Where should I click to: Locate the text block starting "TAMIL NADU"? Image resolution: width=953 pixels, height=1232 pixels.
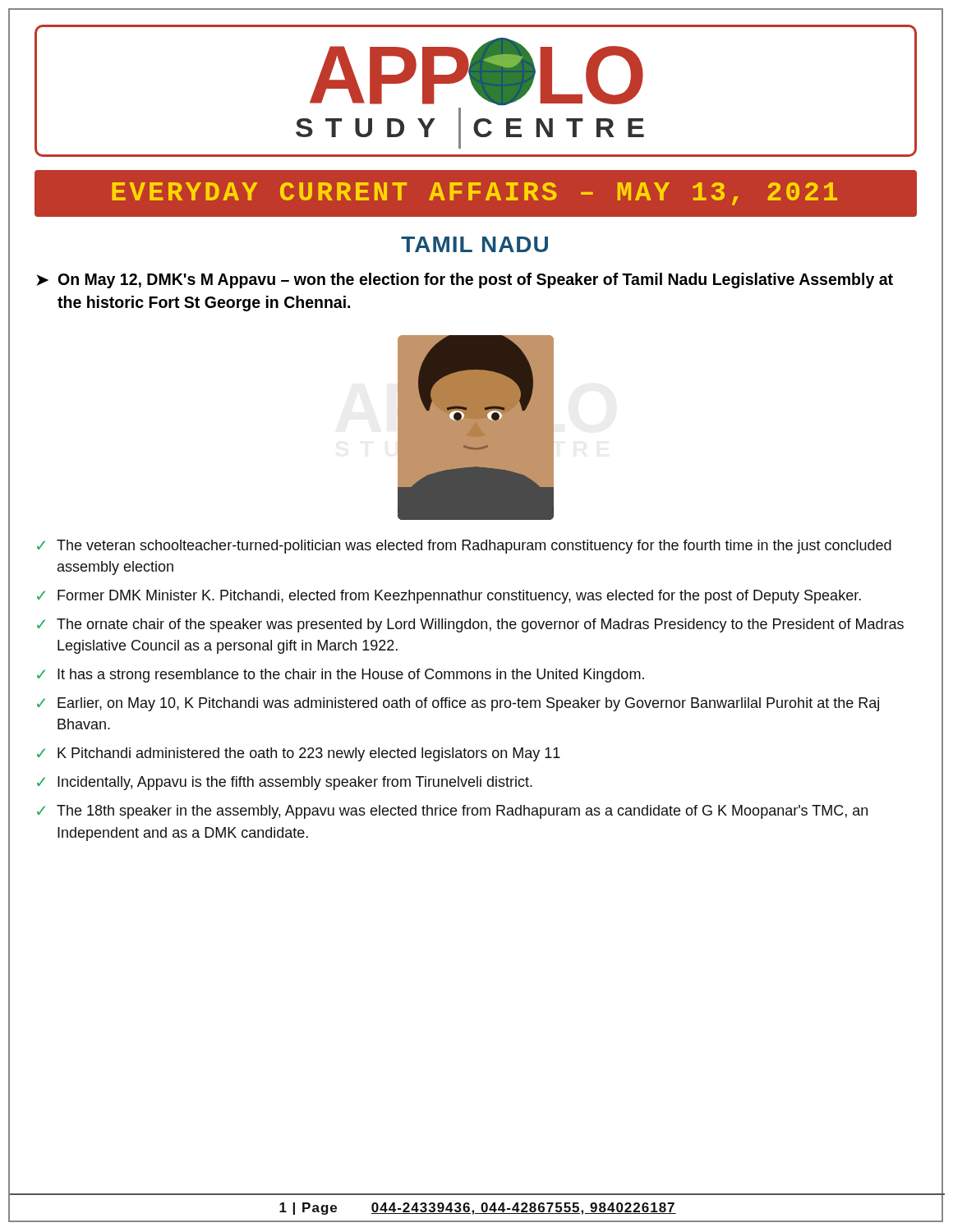point(476,244)
